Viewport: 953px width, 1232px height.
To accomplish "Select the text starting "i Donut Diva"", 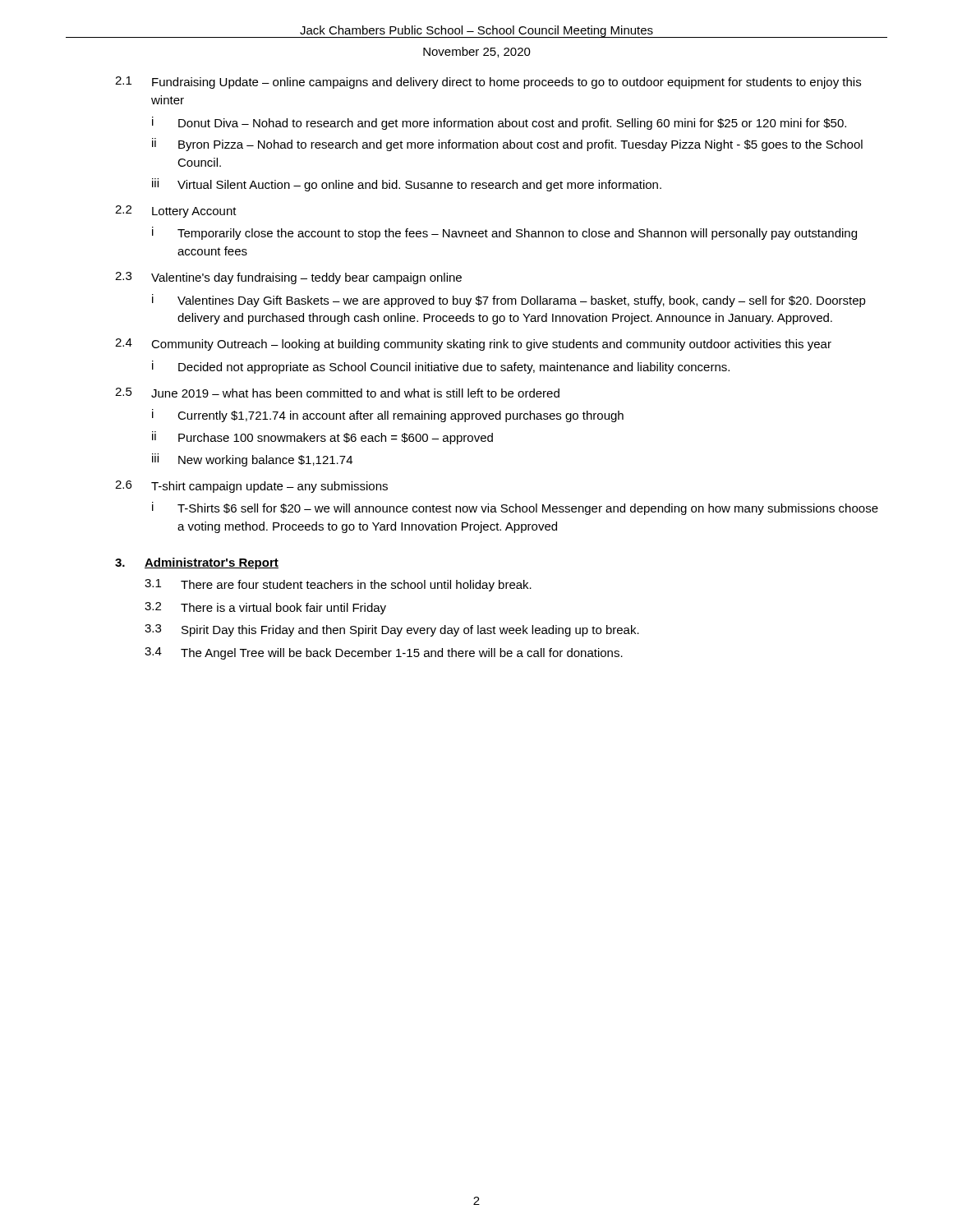I will coord(499,123).
